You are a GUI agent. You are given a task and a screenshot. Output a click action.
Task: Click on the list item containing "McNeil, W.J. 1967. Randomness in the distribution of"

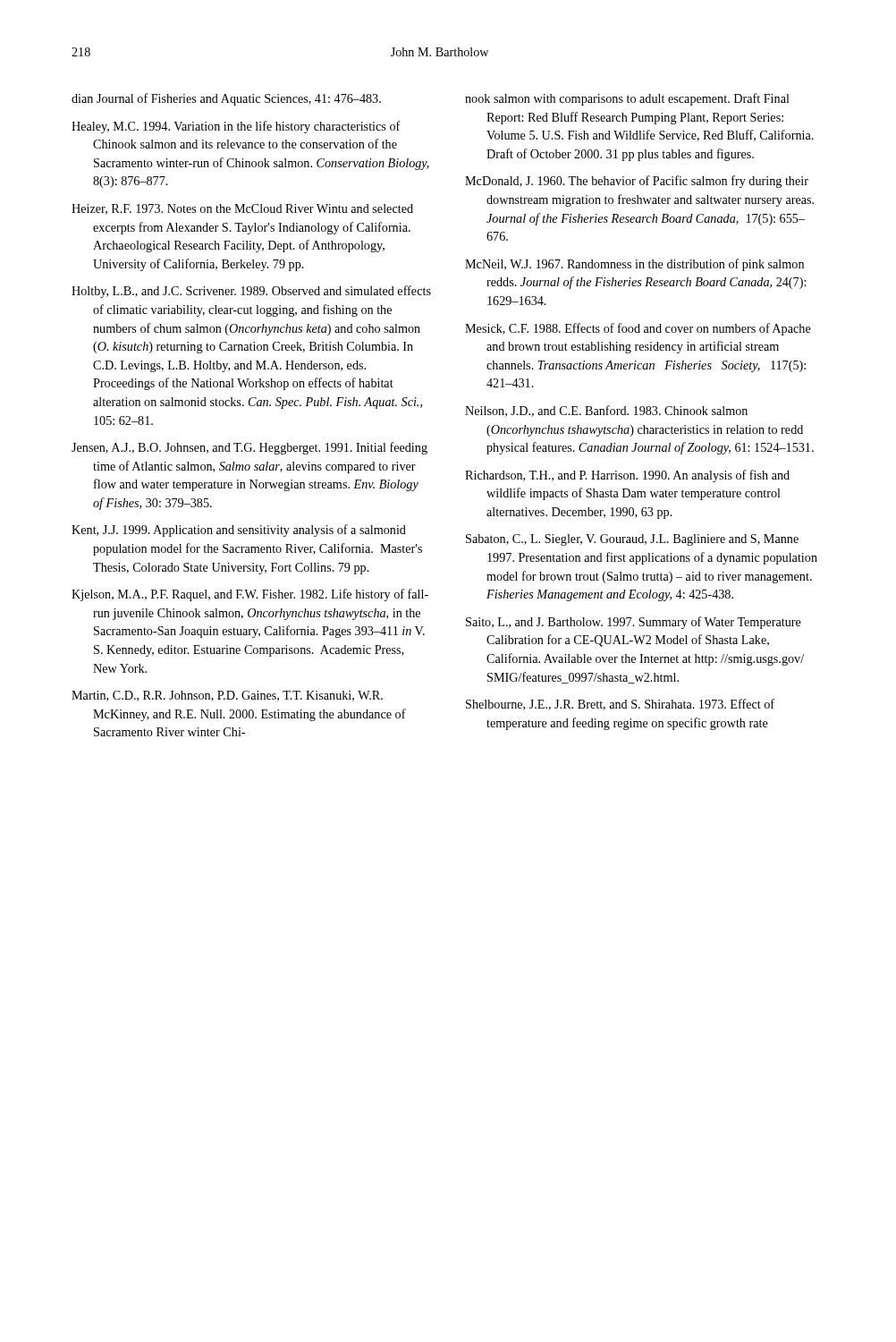pyautogui.click(x=636, y=282)
